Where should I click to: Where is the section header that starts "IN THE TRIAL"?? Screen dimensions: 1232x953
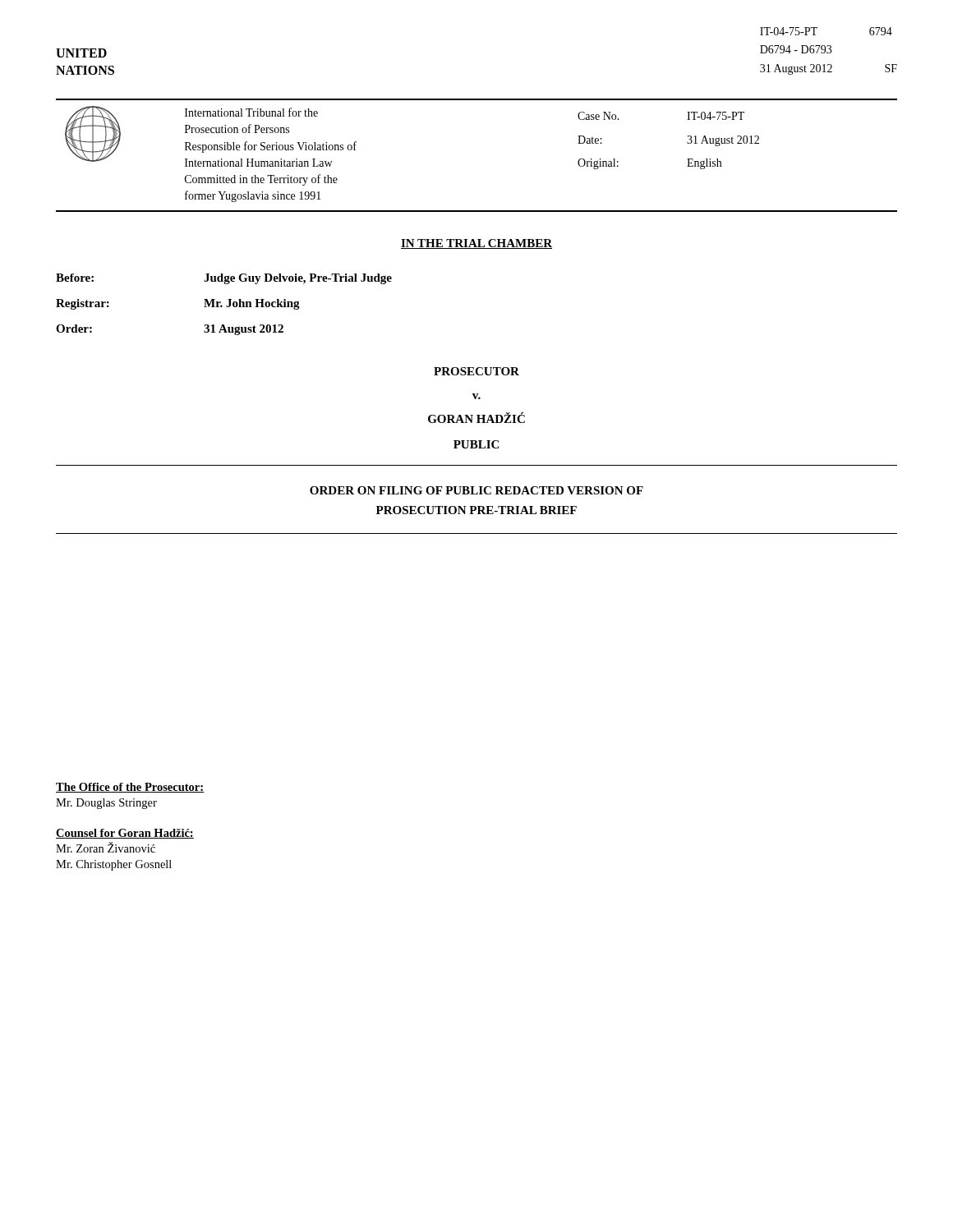(476, 243)
